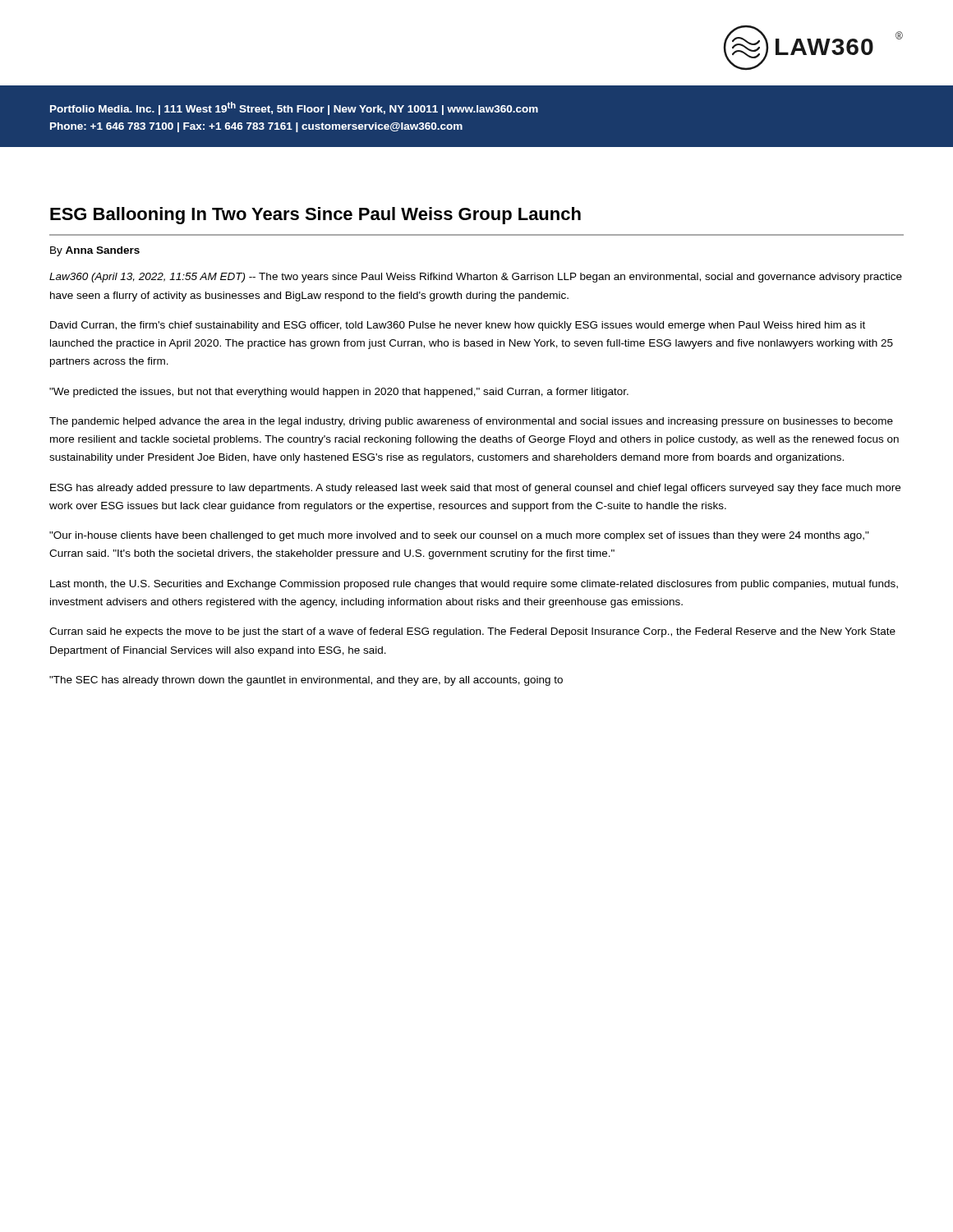Locate the text block containing ""The SEC has already thrown down the gauntlet"
Screen dimensions: 1232x953
pyautogui.click(x=306, y=679)
